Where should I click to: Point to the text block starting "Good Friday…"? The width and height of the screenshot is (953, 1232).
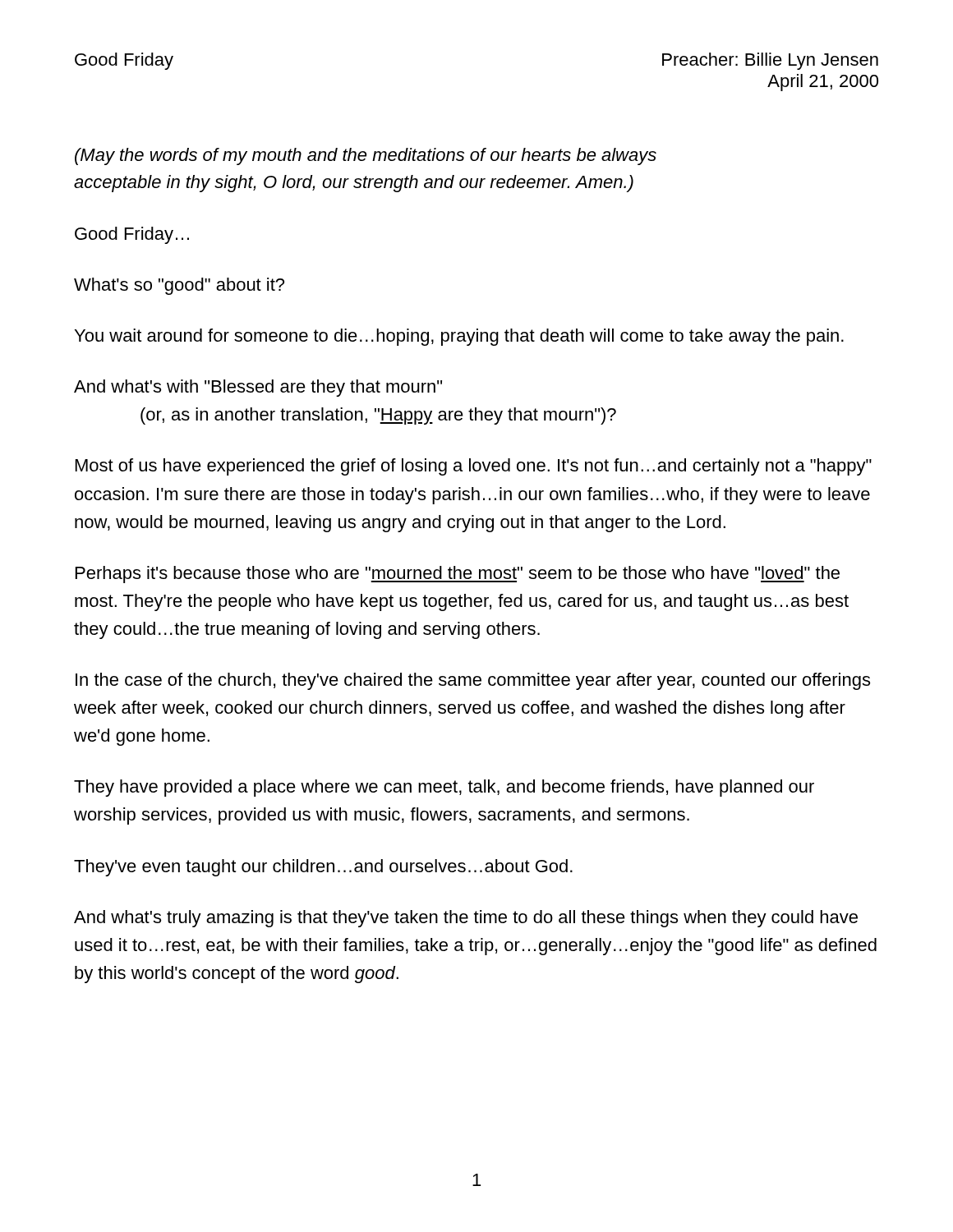click(x=133, y=234)
